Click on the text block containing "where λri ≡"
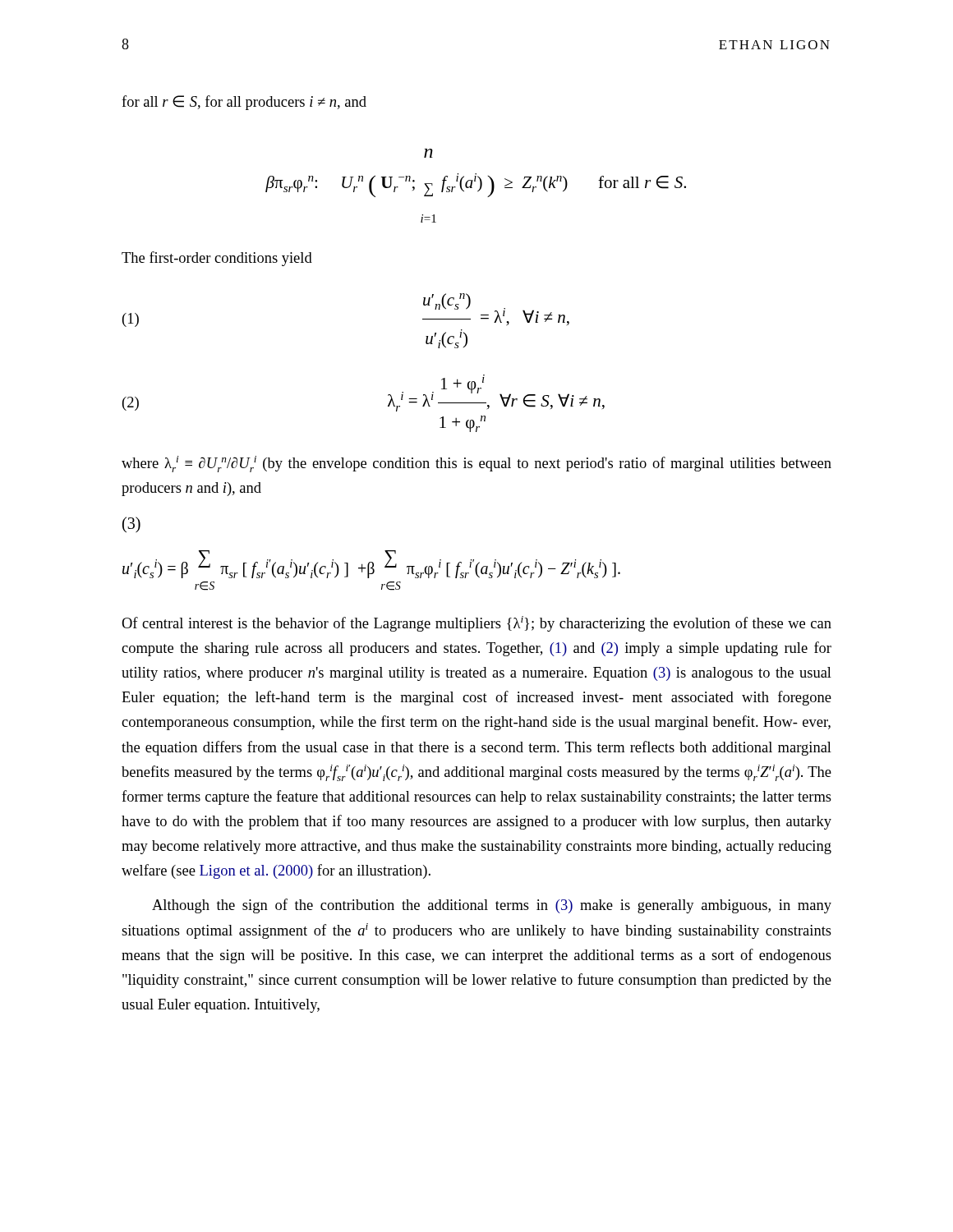The width and height of the screenshot is (953, 1232). [x=476, y=474]
